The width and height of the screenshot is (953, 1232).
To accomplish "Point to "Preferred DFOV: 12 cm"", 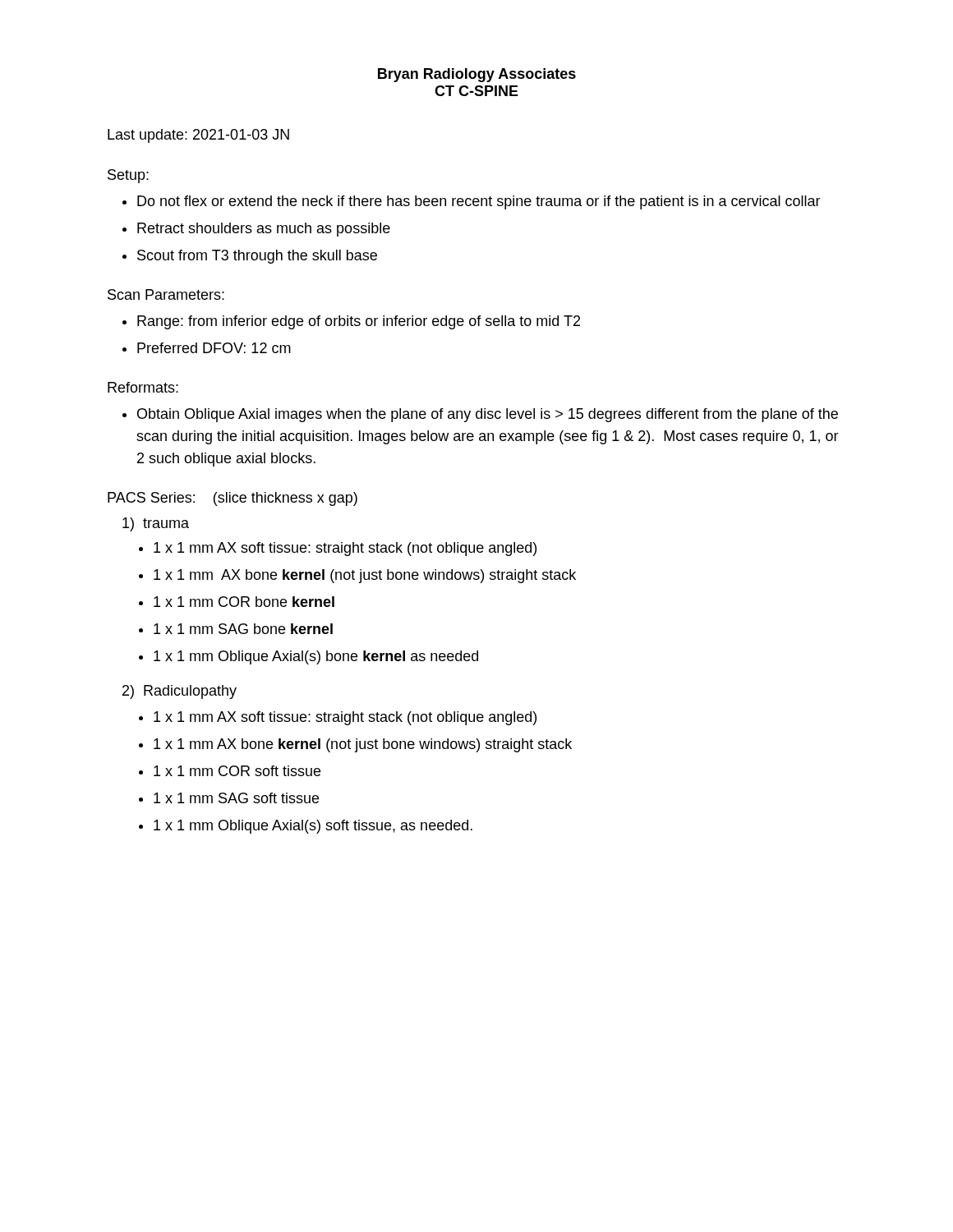I will (214, 348).
